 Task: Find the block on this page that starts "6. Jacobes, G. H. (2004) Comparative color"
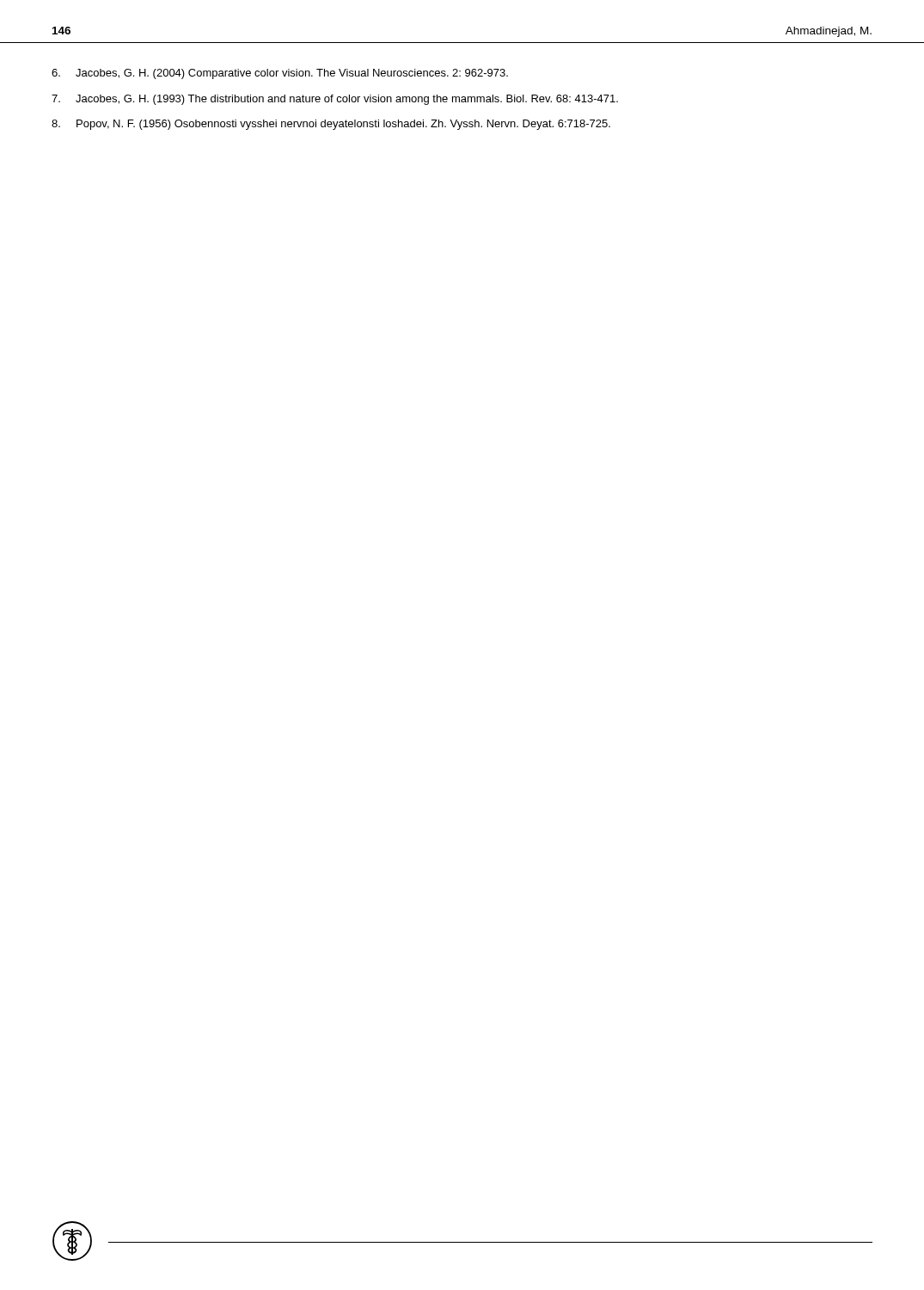coord(462,73)
